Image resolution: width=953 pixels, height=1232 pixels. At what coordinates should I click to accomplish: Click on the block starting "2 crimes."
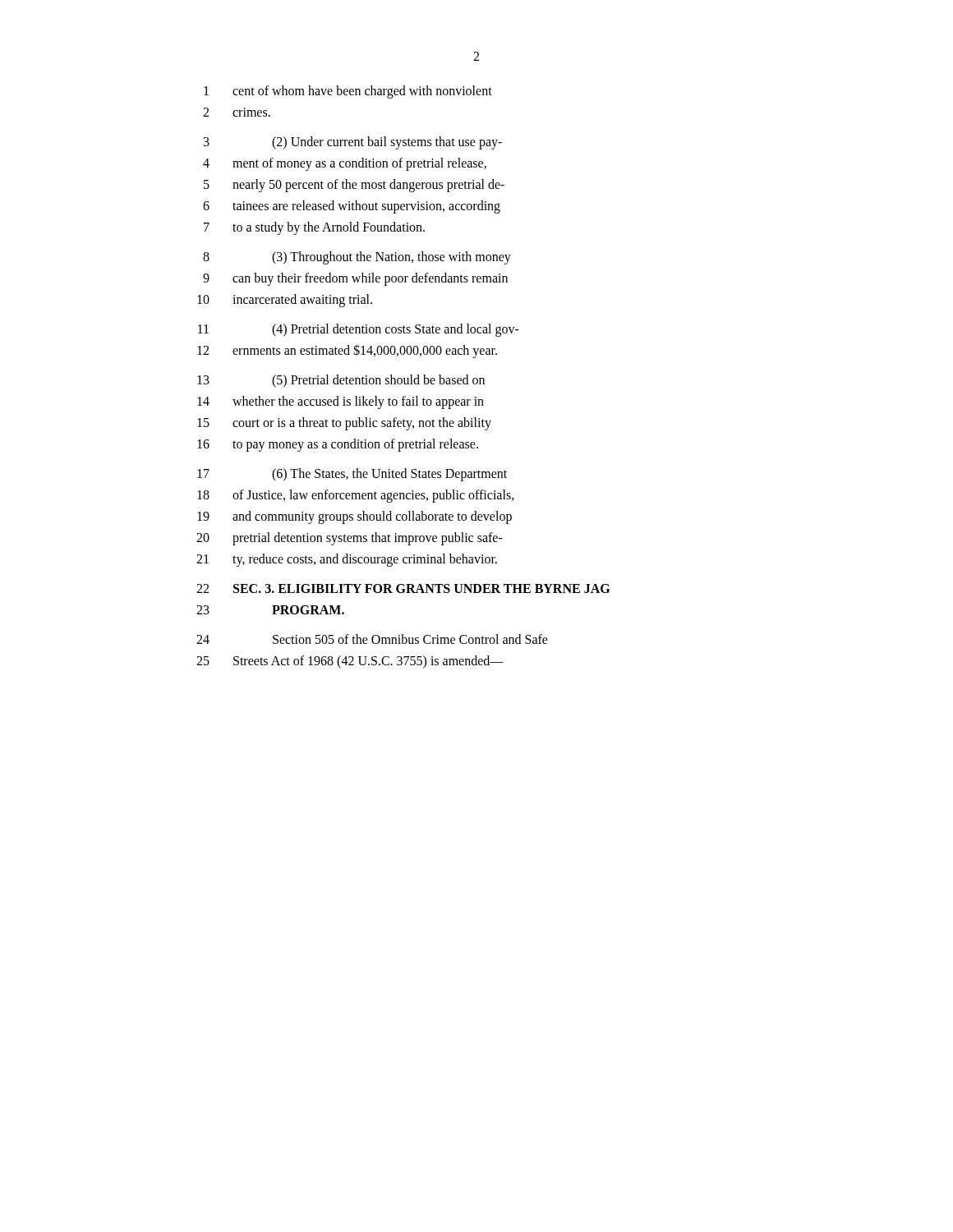click(x=237, y=112)
